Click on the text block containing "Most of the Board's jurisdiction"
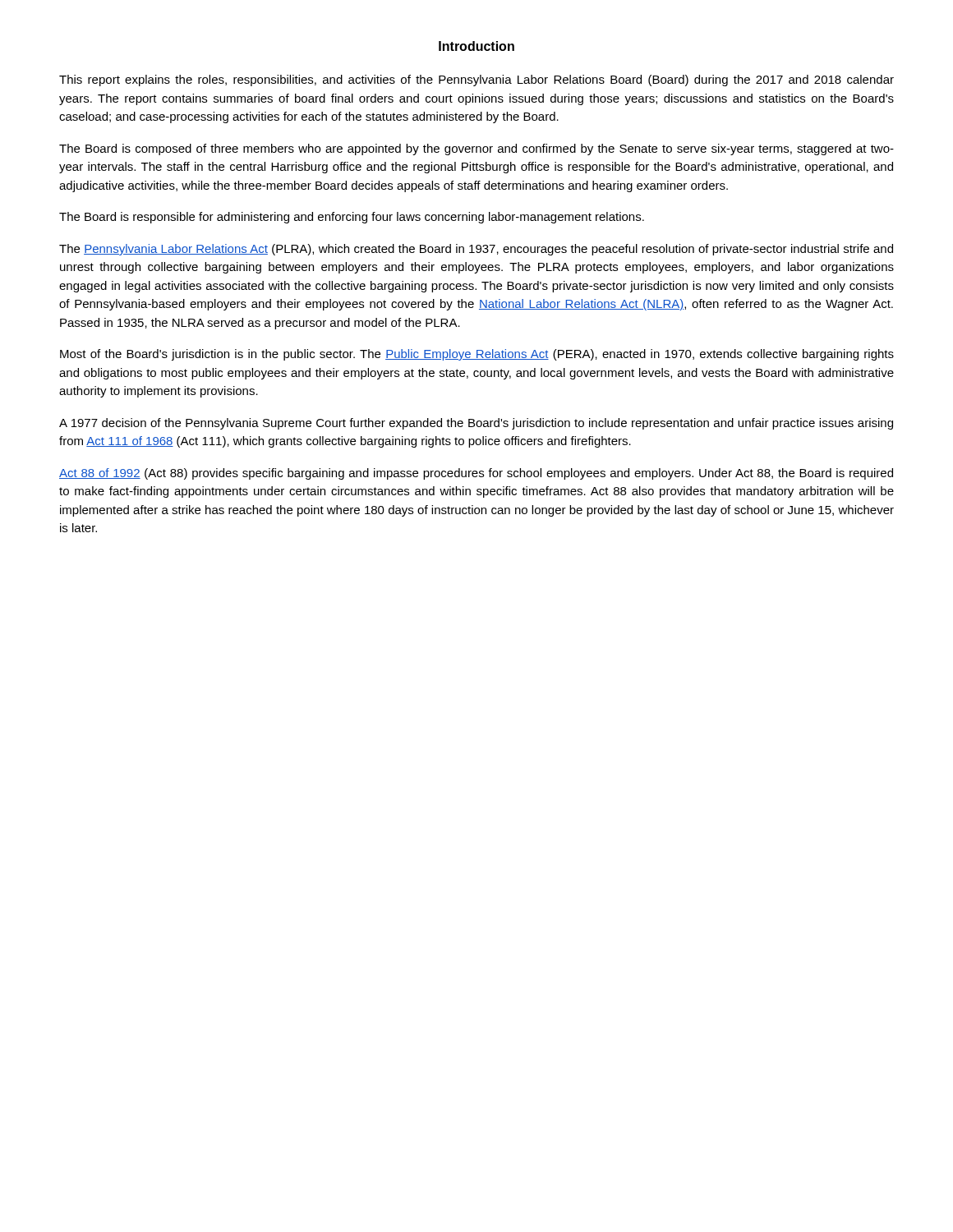This screenshot has width=953, height=1232. click(x=476, y=372)
